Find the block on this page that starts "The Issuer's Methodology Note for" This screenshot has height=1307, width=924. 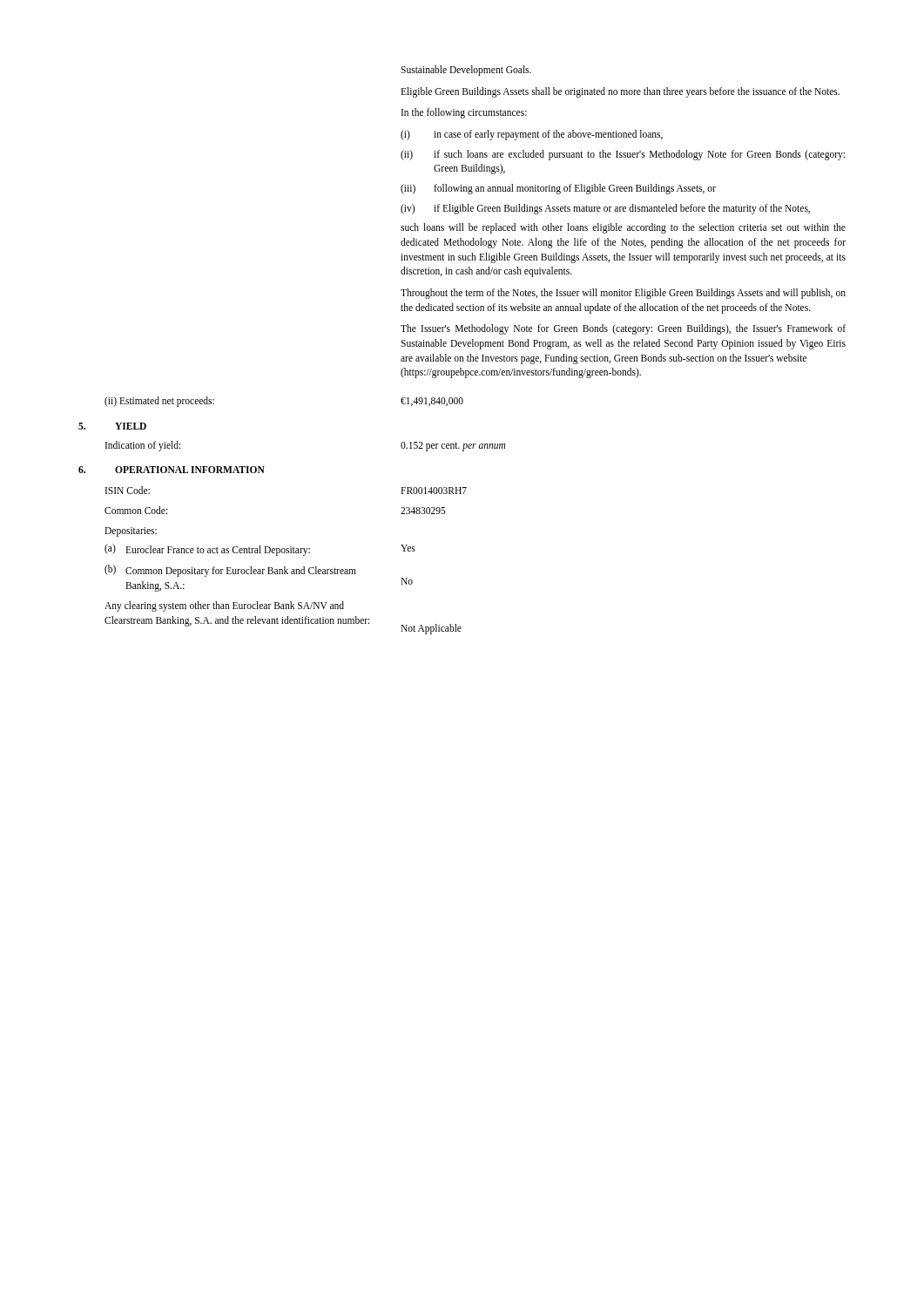tap(623, 351)
